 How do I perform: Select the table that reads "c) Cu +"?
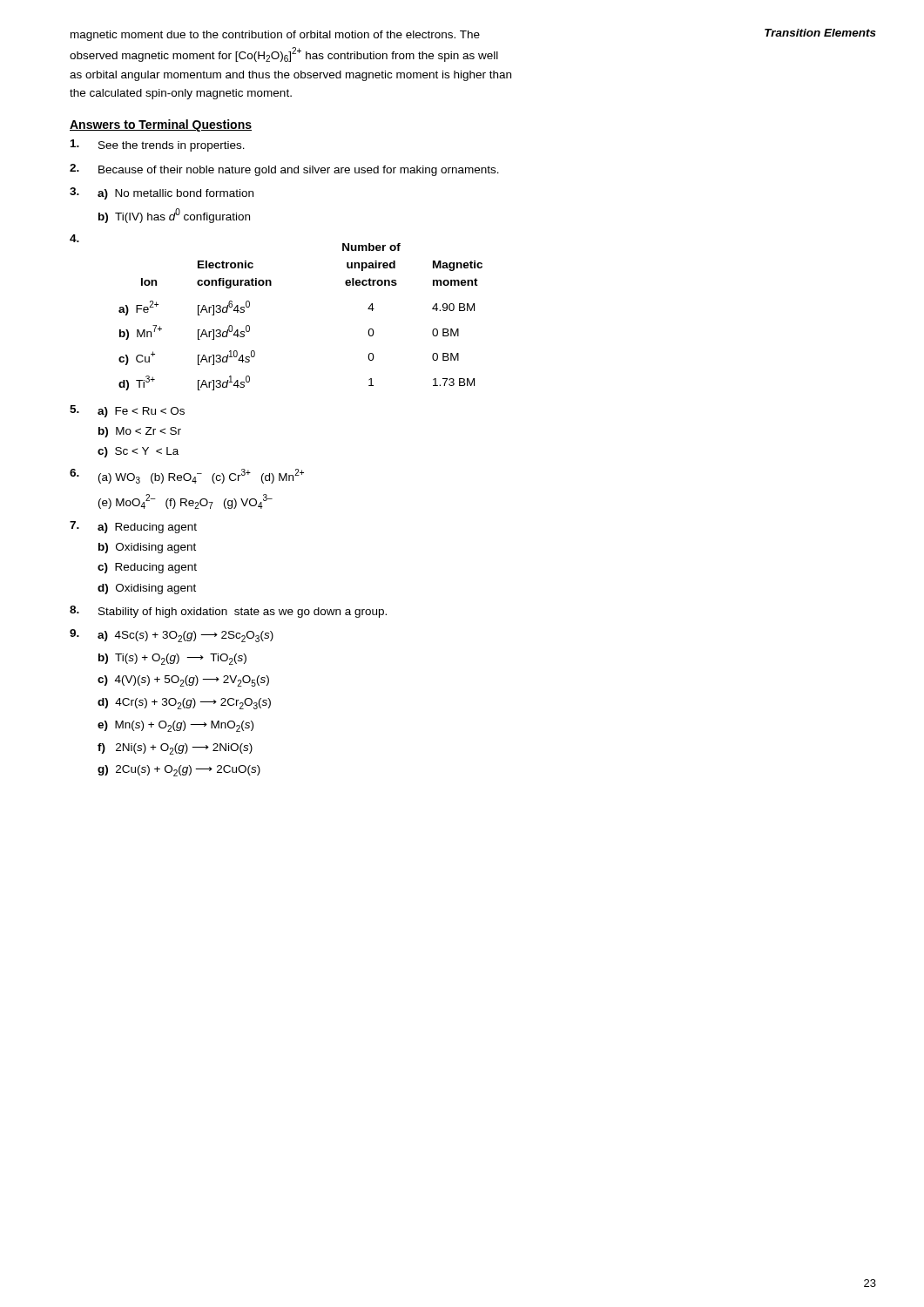(x=427, y=317)
